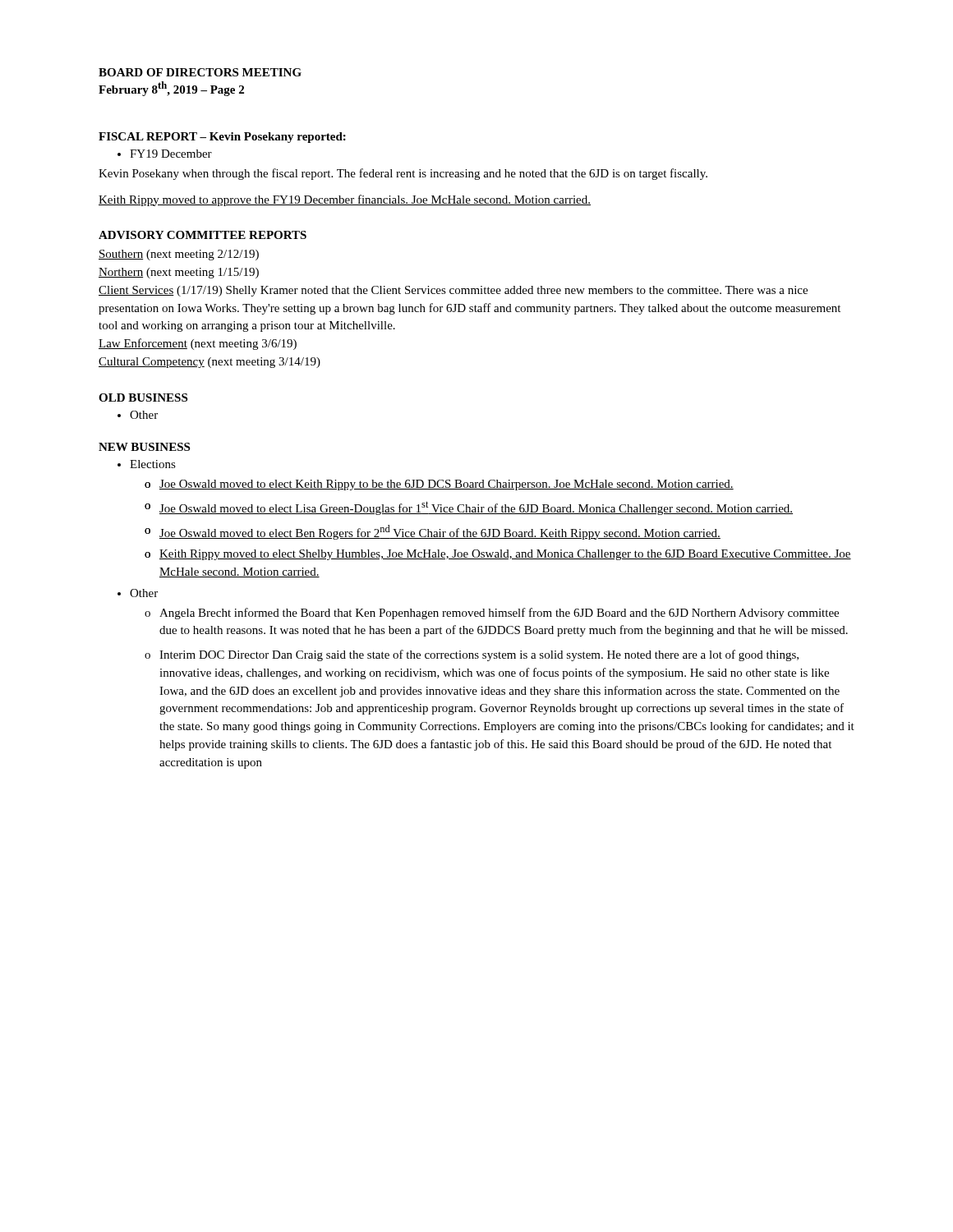The width and height of the screenshot is (953, 1232).
Task: Point to the passage starting "Keith Rippy moved to approve"
Action: coord(345,199)
